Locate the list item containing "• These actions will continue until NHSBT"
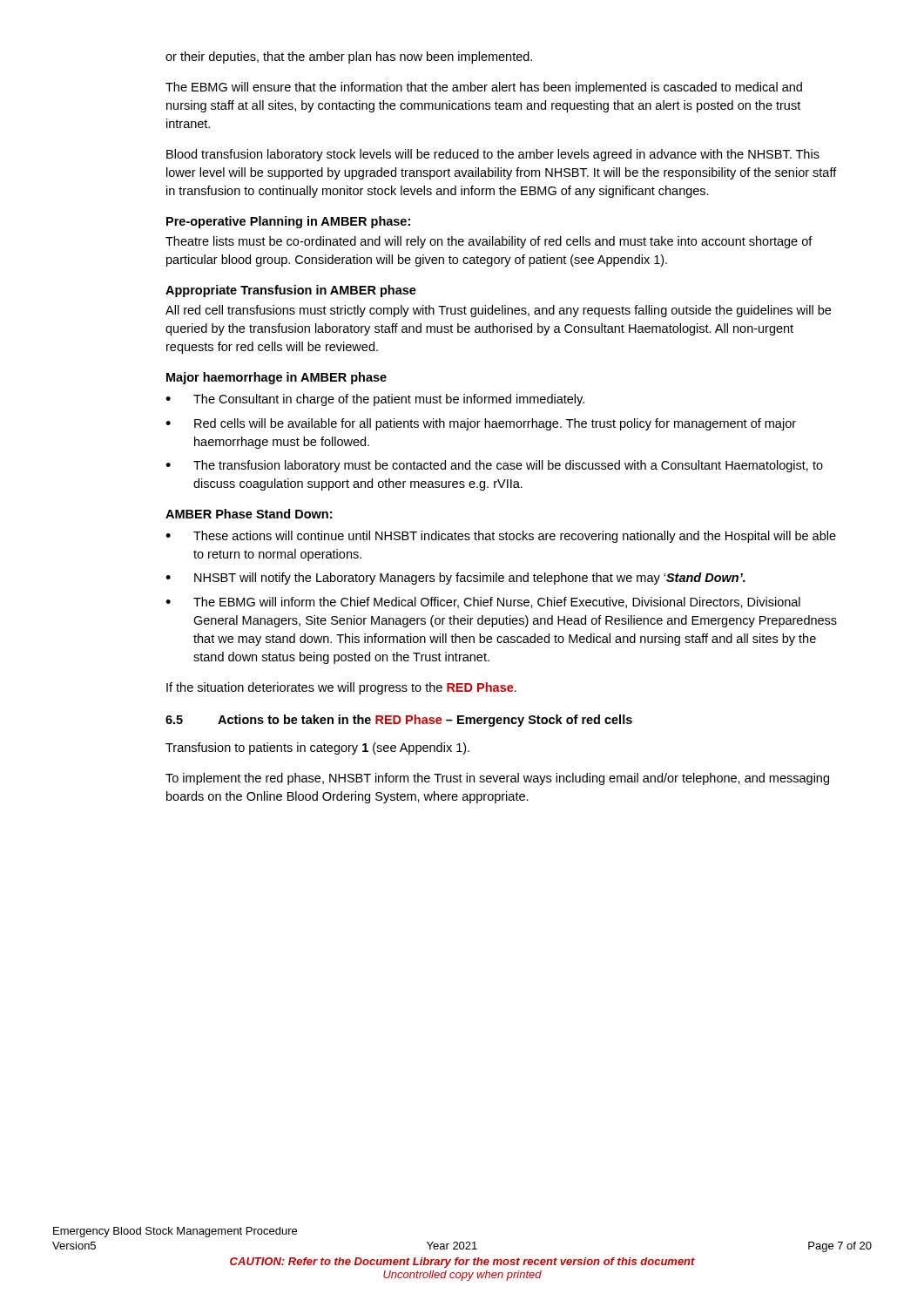 tap(503, 545)
